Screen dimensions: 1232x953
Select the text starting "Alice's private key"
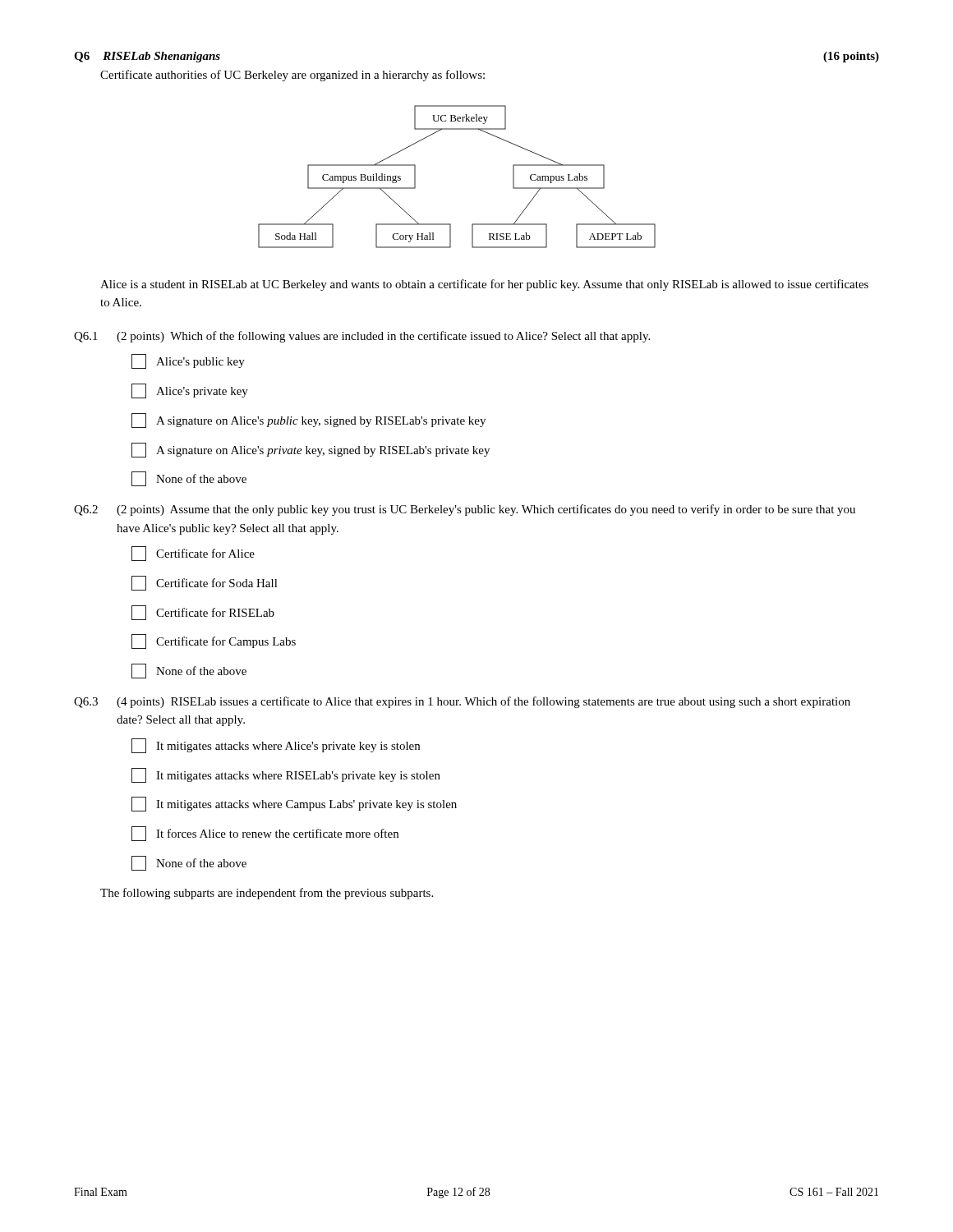[x=190, y=392]
